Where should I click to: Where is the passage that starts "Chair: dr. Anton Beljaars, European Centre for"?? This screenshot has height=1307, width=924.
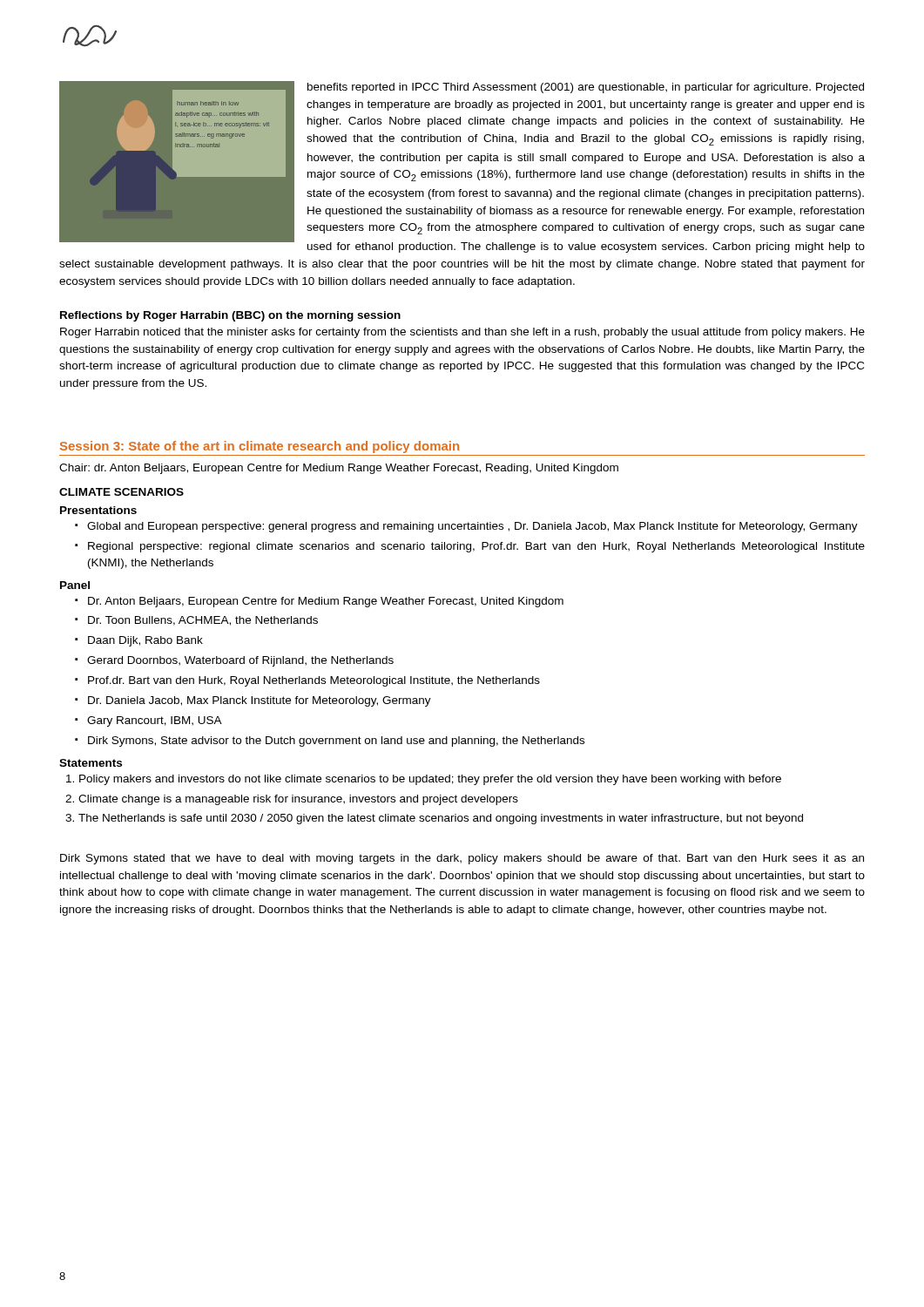click(x=462, y=468)
